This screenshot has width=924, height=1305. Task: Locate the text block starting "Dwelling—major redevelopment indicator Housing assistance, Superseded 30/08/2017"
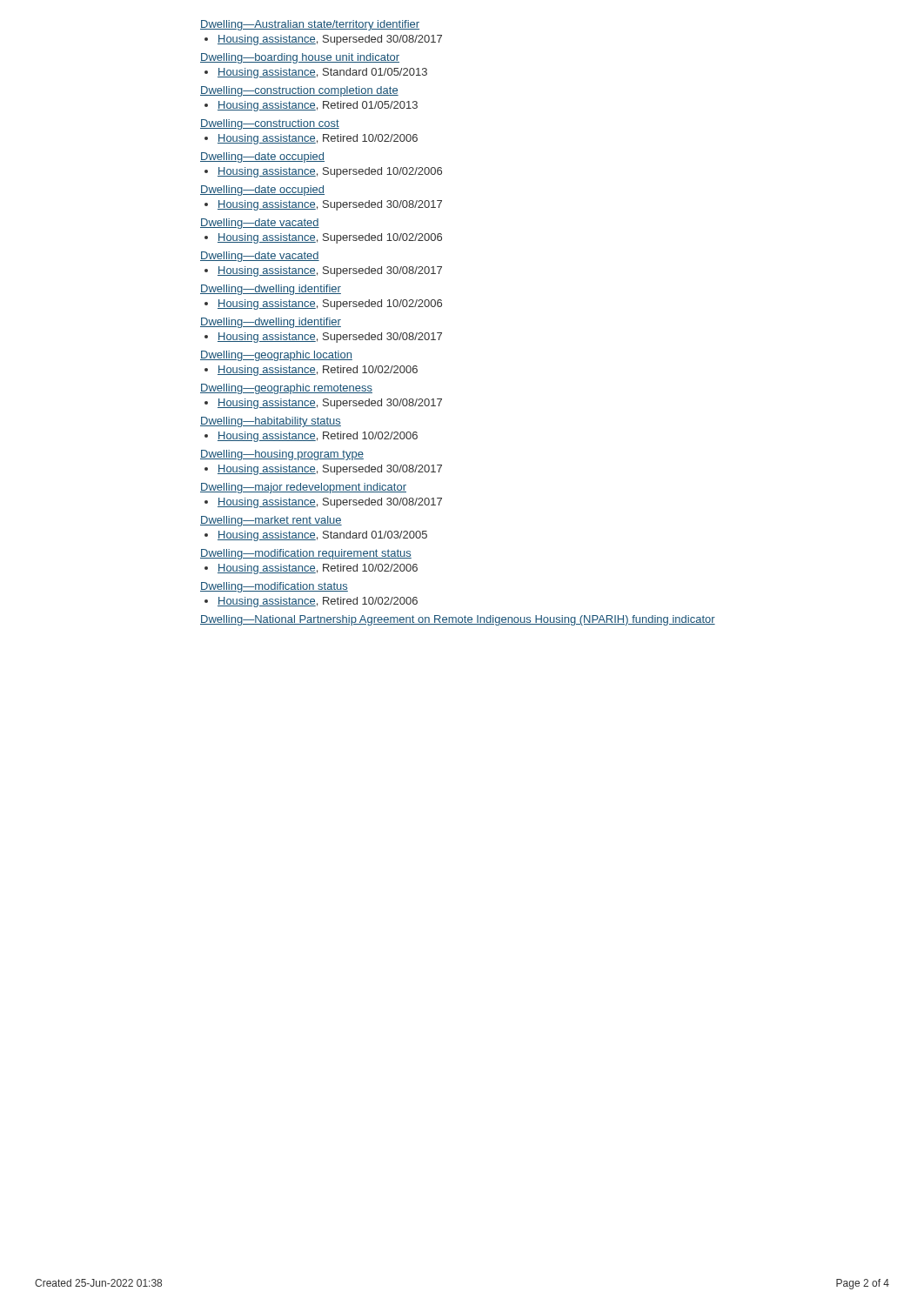tap(303, 488)
